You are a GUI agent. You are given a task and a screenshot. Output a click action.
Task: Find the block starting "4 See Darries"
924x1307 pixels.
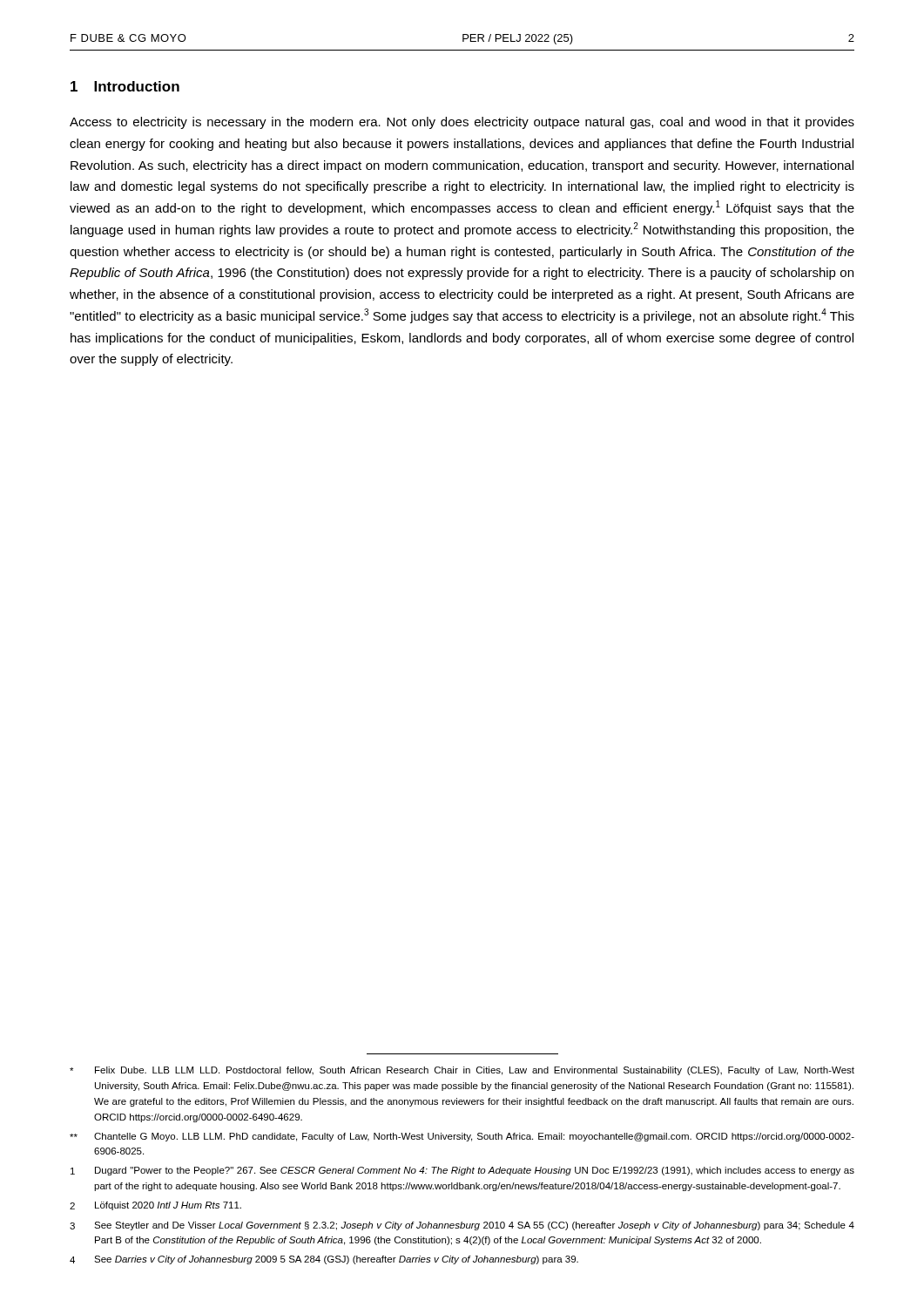tap(462, 1260)
